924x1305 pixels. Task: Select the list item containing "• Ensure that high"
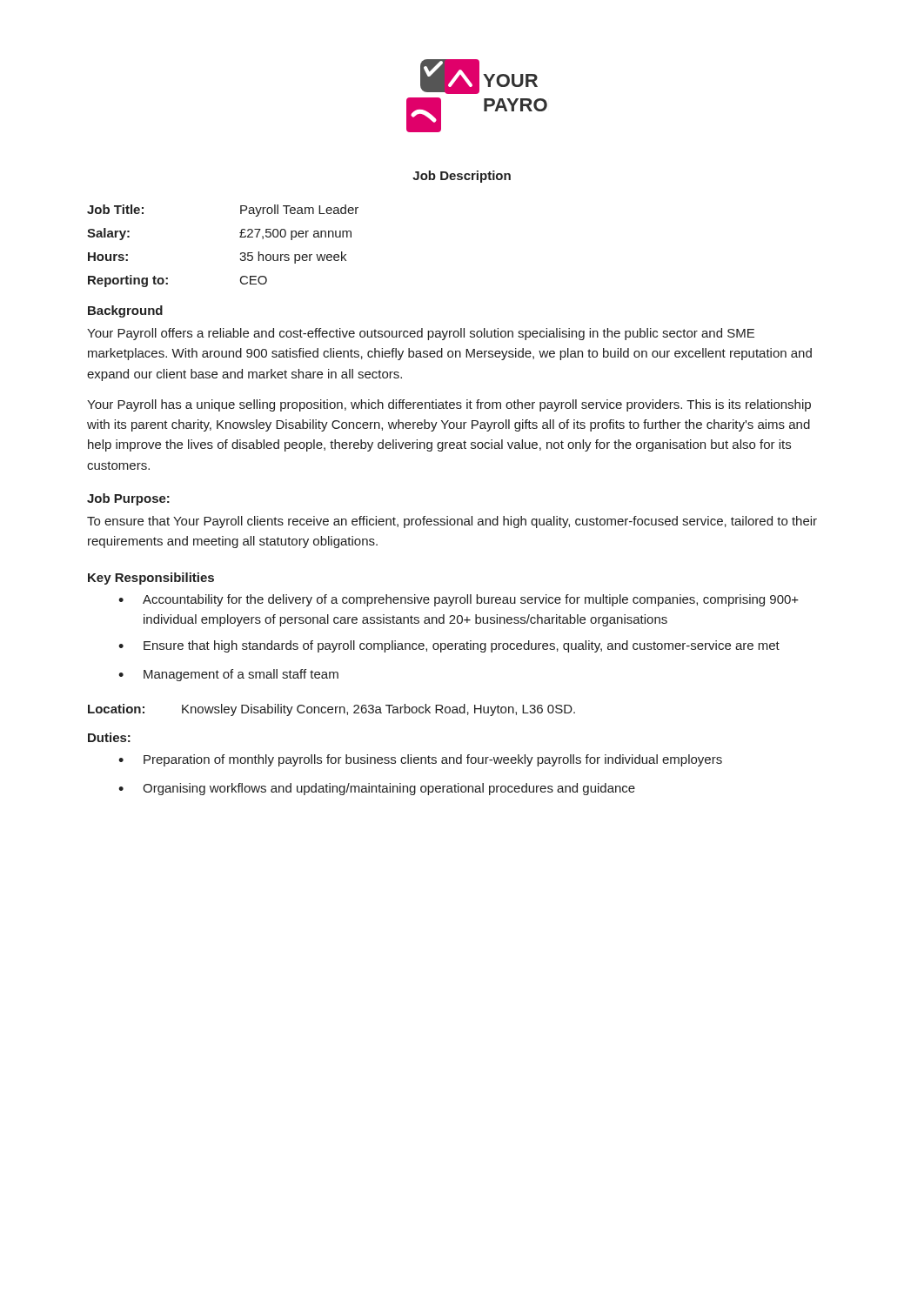click(x=478, y=647)
